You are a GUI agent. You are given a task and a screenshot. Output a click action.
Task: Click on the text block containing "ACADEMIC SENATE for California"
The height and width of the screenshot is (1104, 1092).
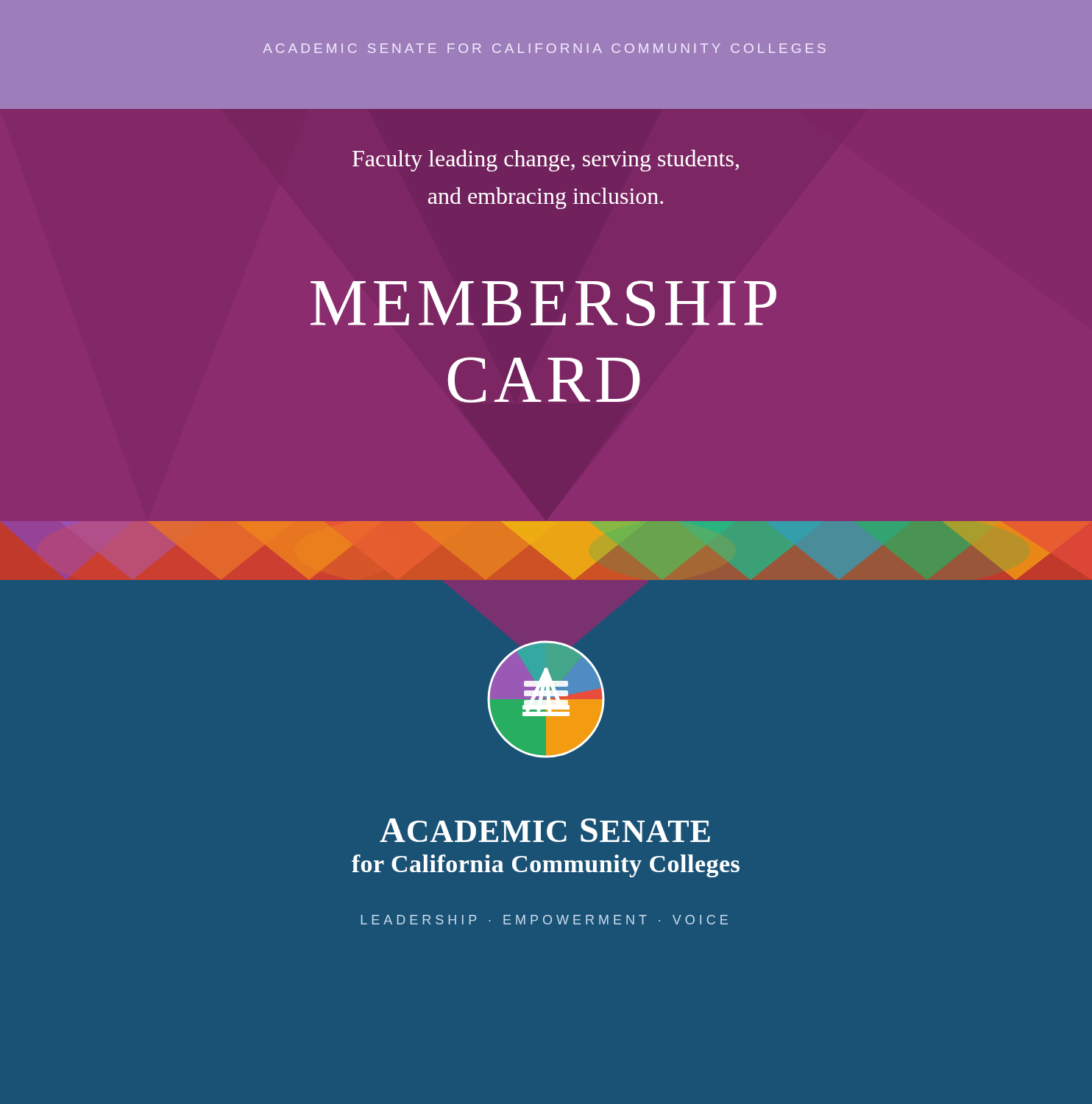[x=546, y=844]
